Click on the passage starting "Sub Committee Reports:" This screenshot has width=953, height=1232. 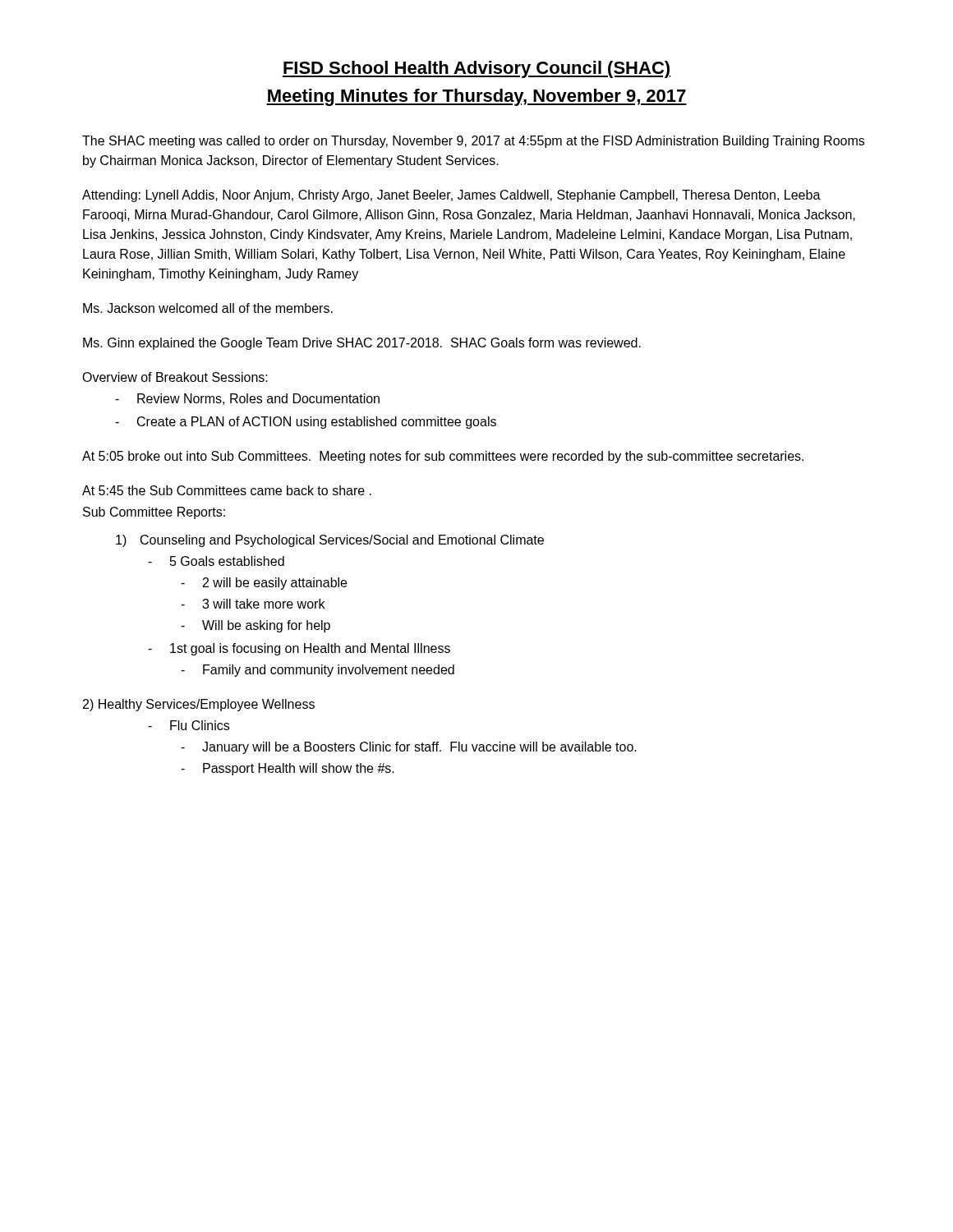pyautogui.click(x=154, y=512)
